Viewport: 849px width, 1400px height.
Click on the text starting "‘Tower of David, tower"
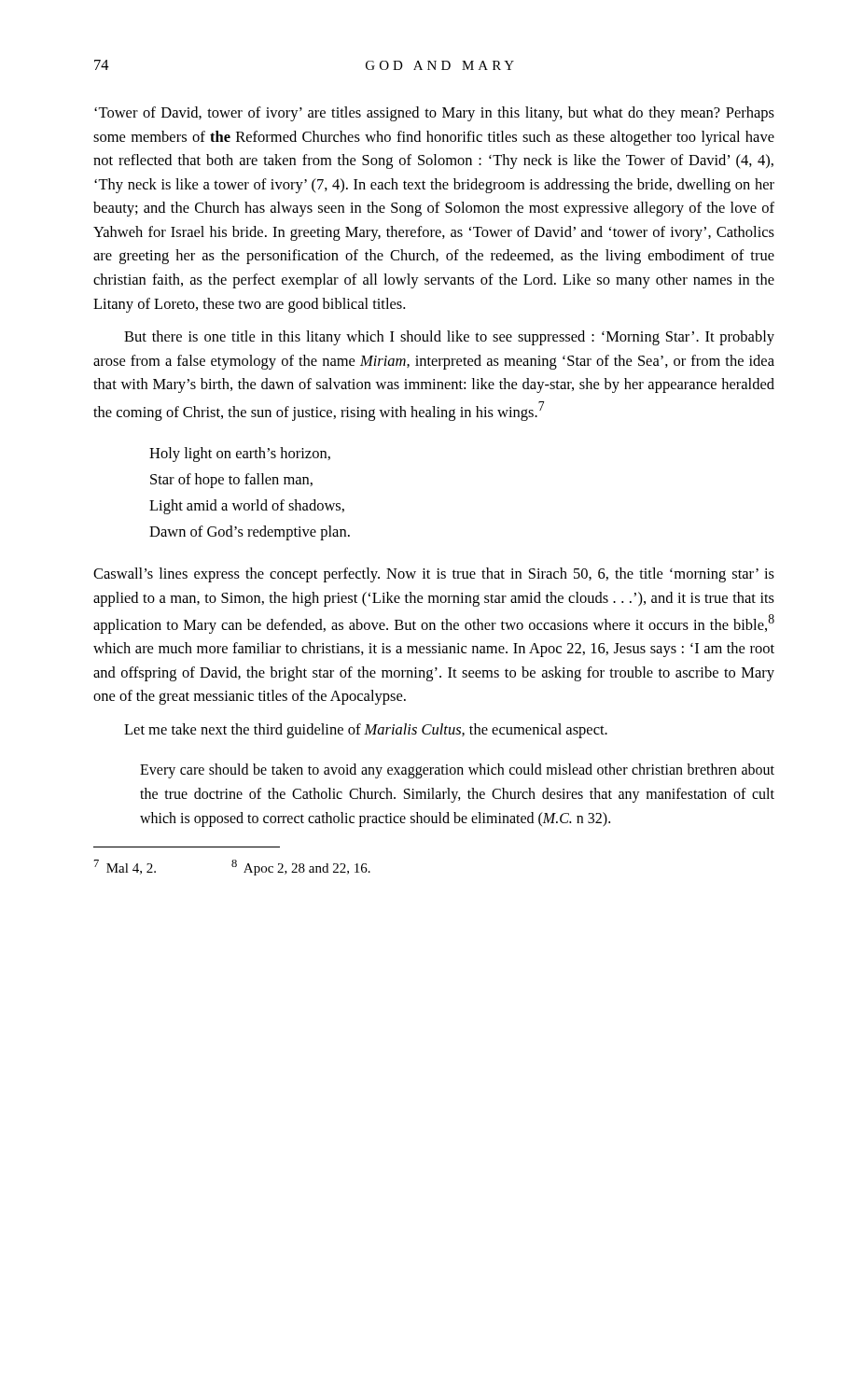pos(434,208)
